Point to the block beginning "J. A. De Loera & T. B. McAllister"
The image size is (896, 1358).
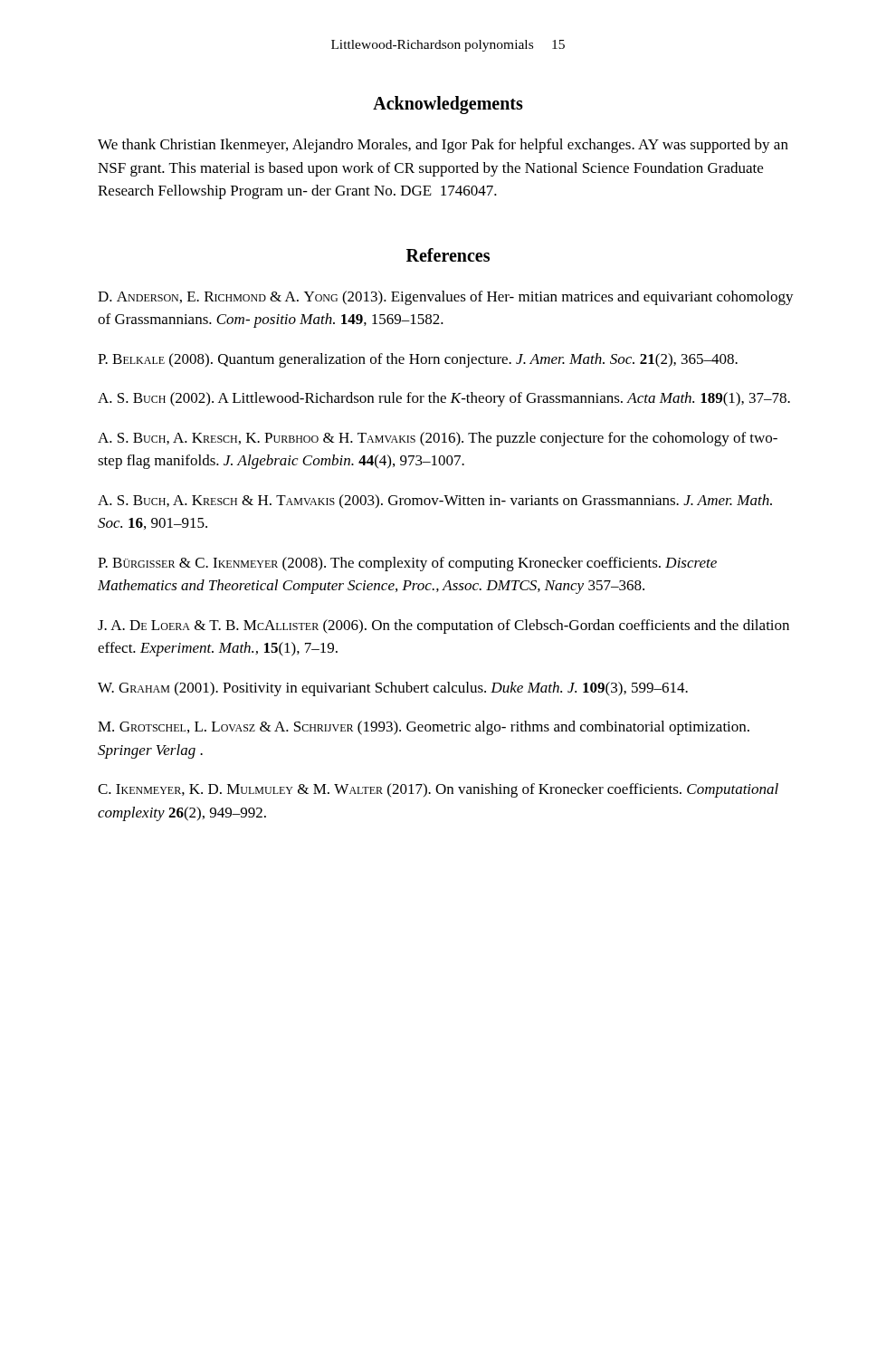[x=444, y=636]
